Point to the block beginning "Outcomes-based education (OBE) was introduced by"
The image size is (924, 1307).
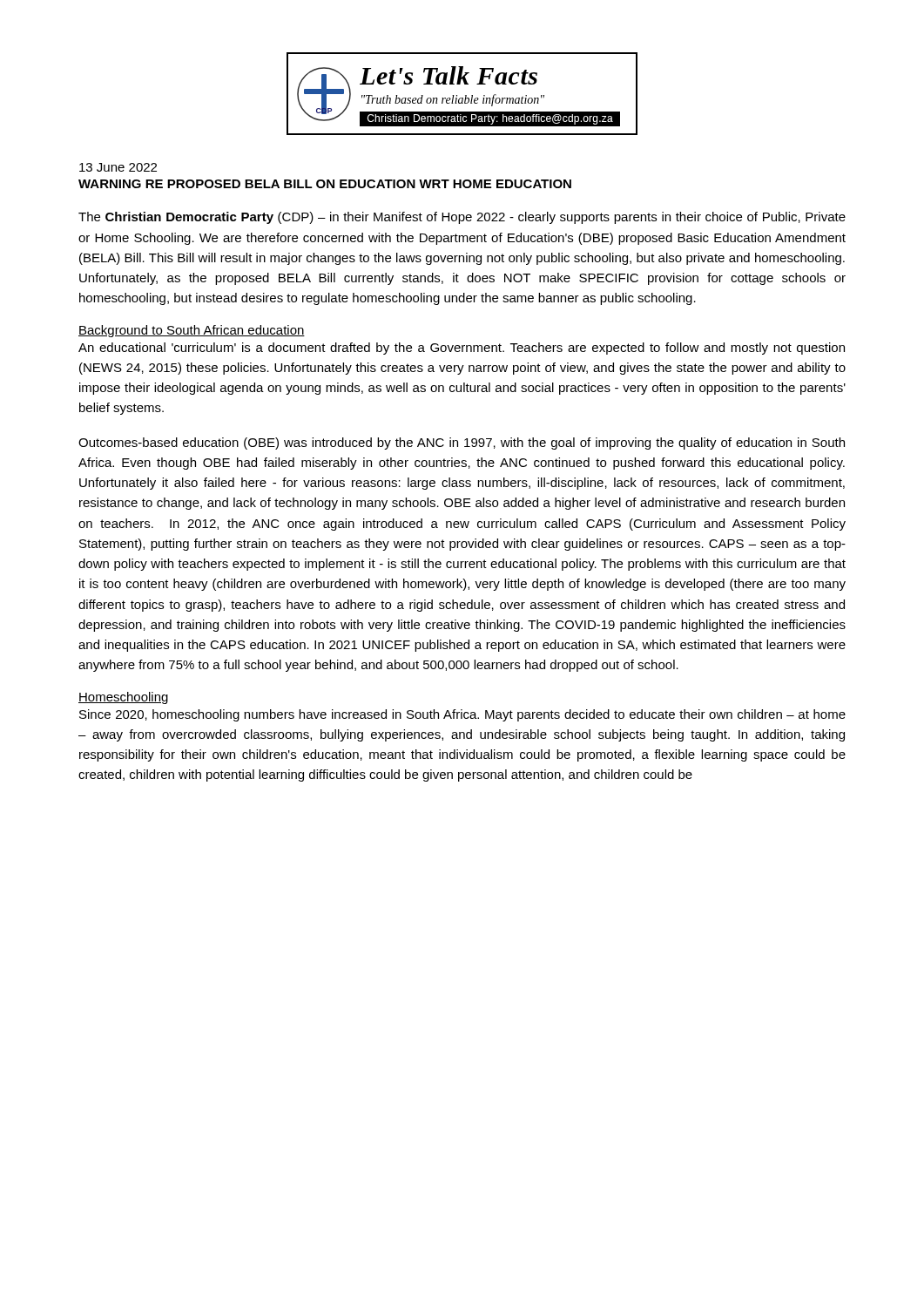coord(462,553)
